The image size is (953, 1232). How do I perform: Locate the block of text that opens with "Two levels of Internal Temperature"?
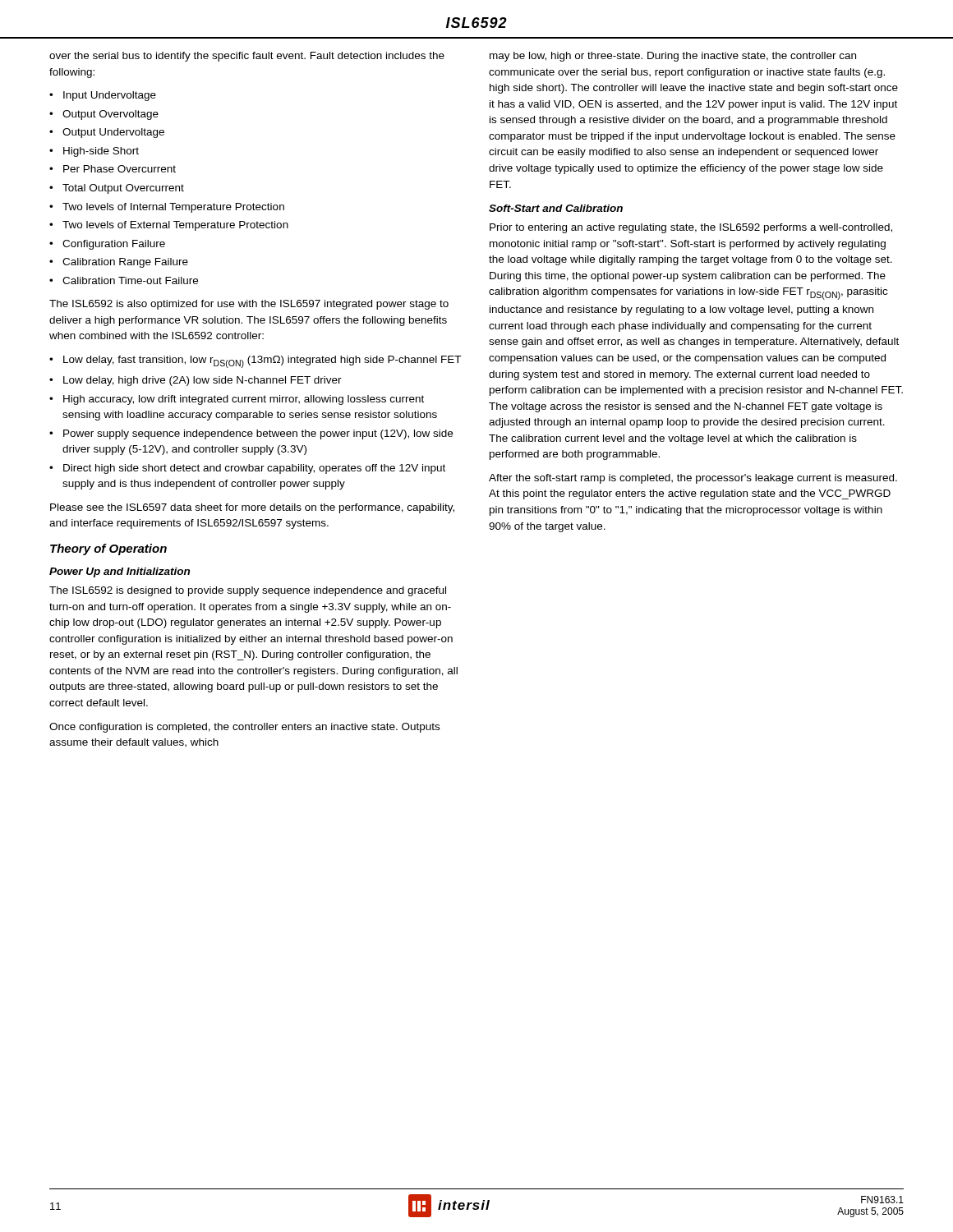(174, 206)
